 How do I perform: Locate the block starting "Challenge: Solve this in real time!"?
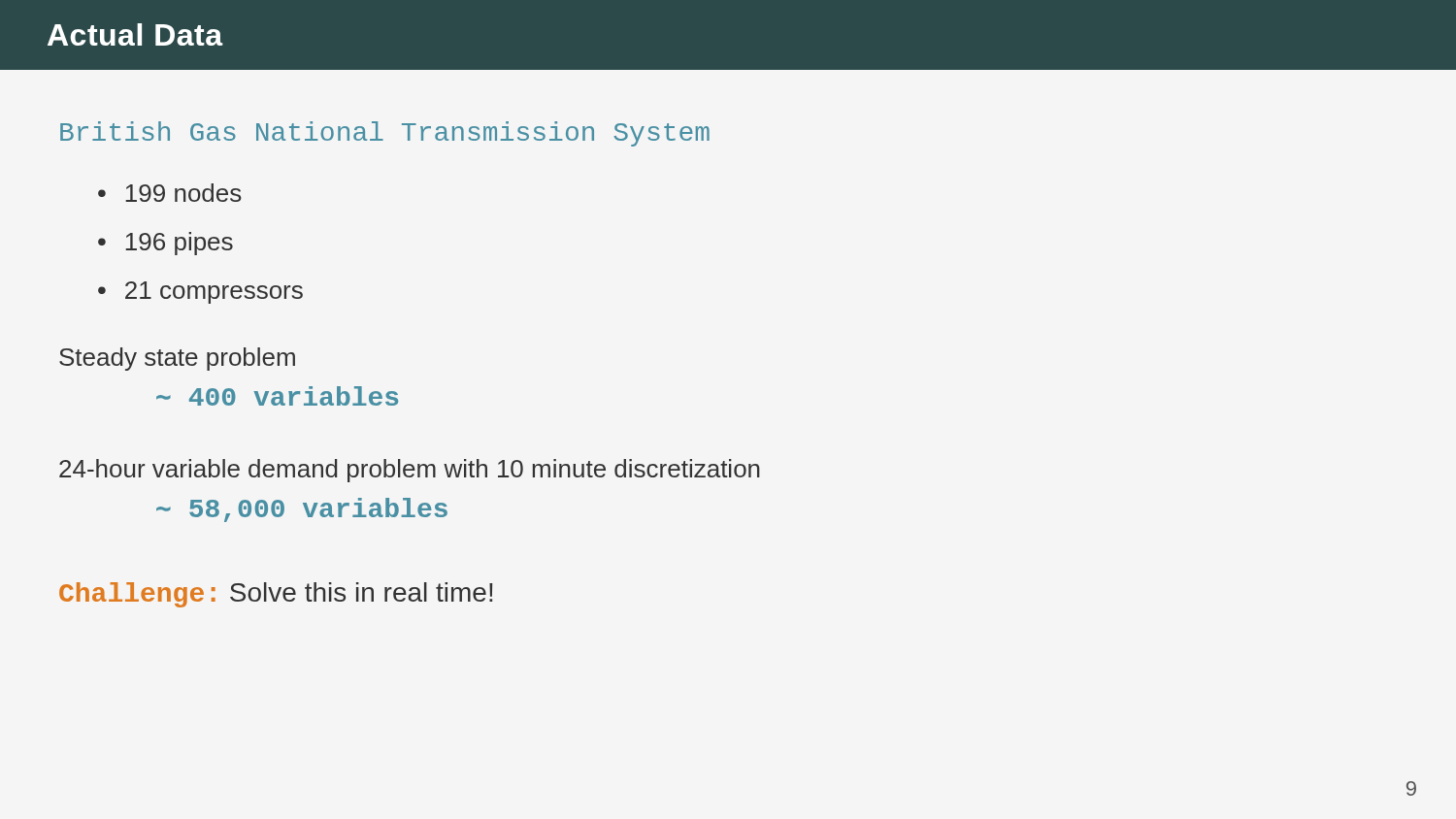click(x=276, y=593)
